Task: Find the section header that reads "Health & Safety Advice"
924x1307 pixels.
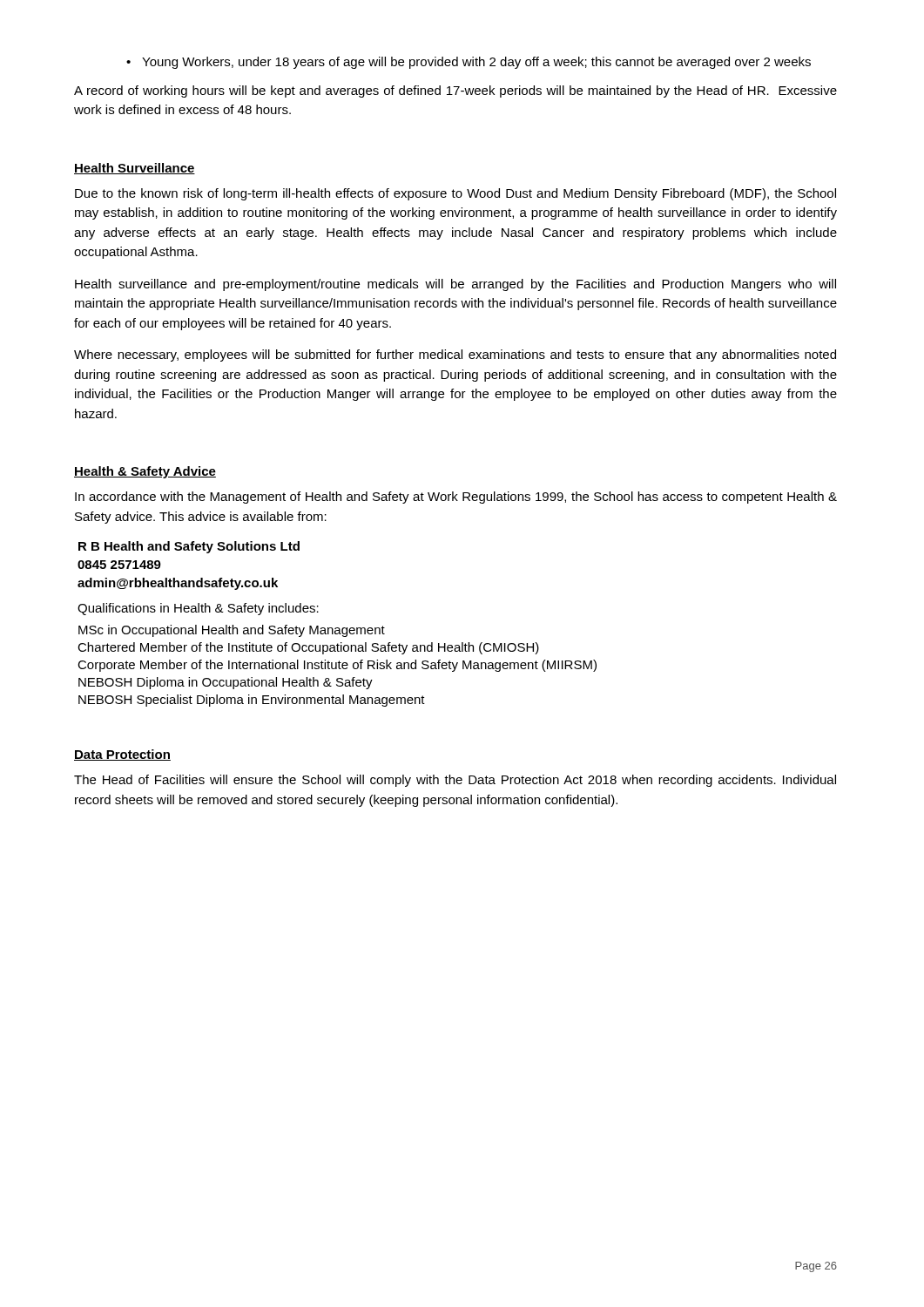Action: coord(145,471)
